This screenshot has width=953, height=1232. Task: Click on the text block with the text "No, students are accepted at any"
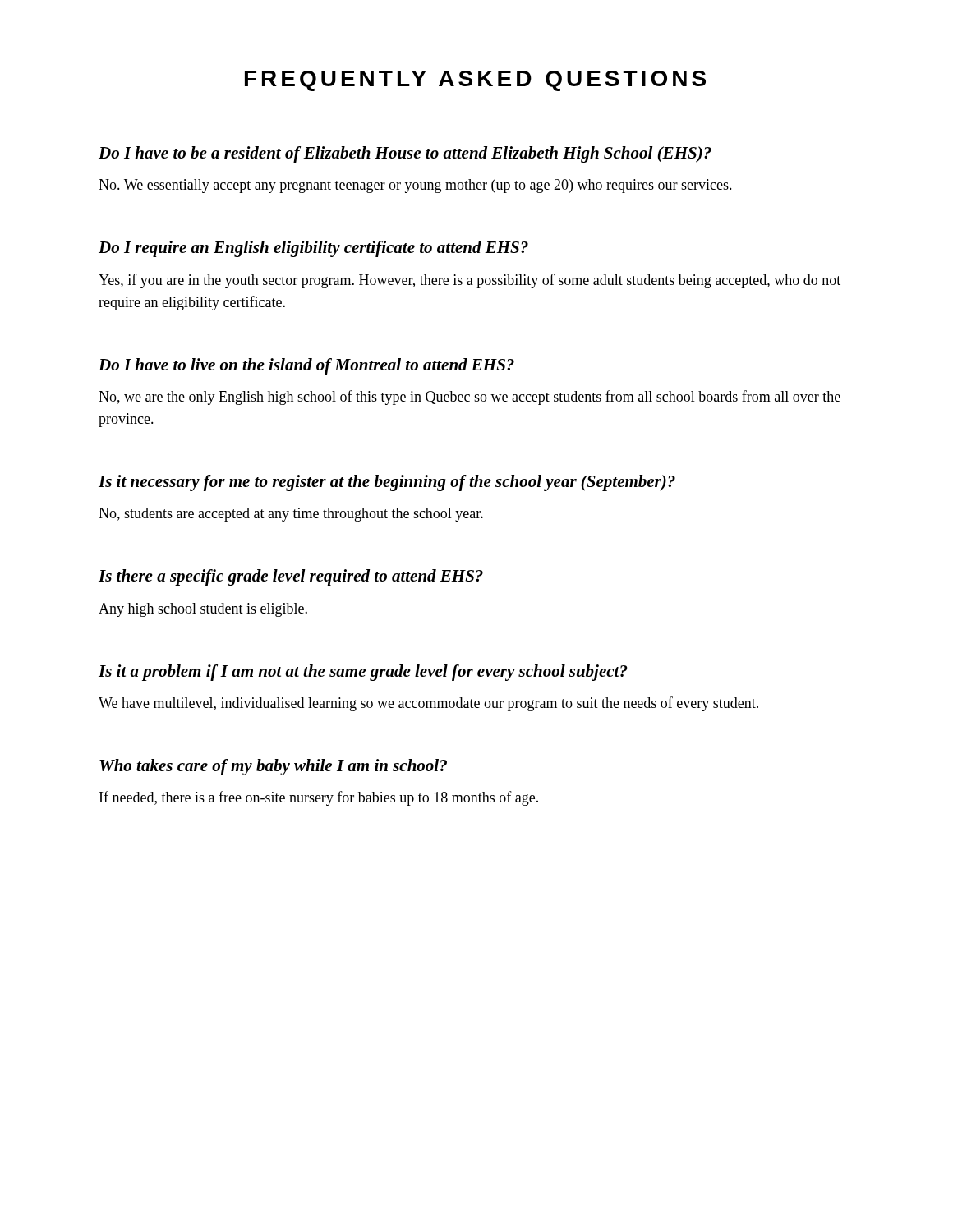point(291,514)
